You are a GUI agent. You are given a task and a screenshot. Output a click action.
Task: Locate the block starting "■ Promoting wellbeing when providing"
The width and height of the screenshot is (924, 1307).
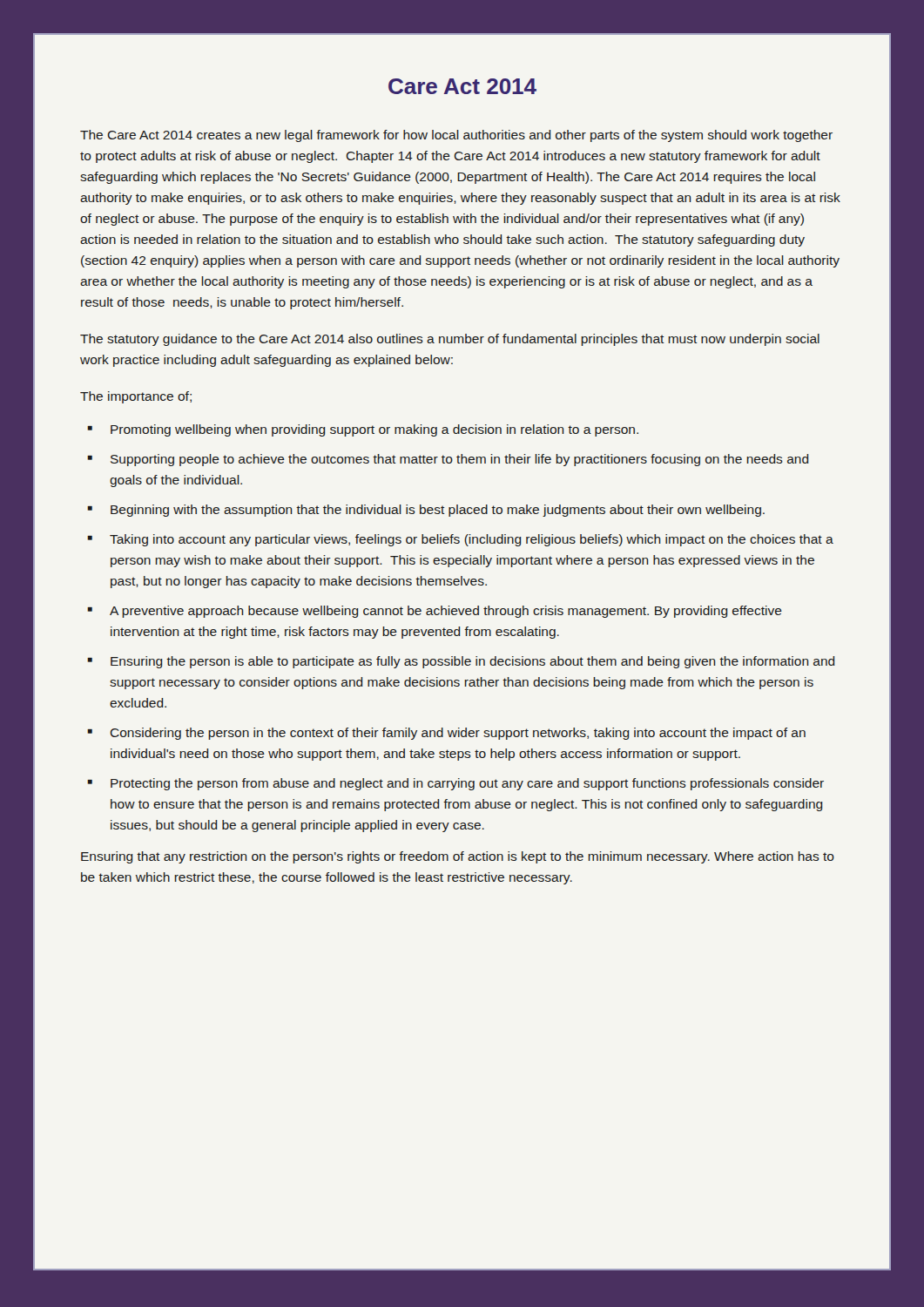pos(466,430)
